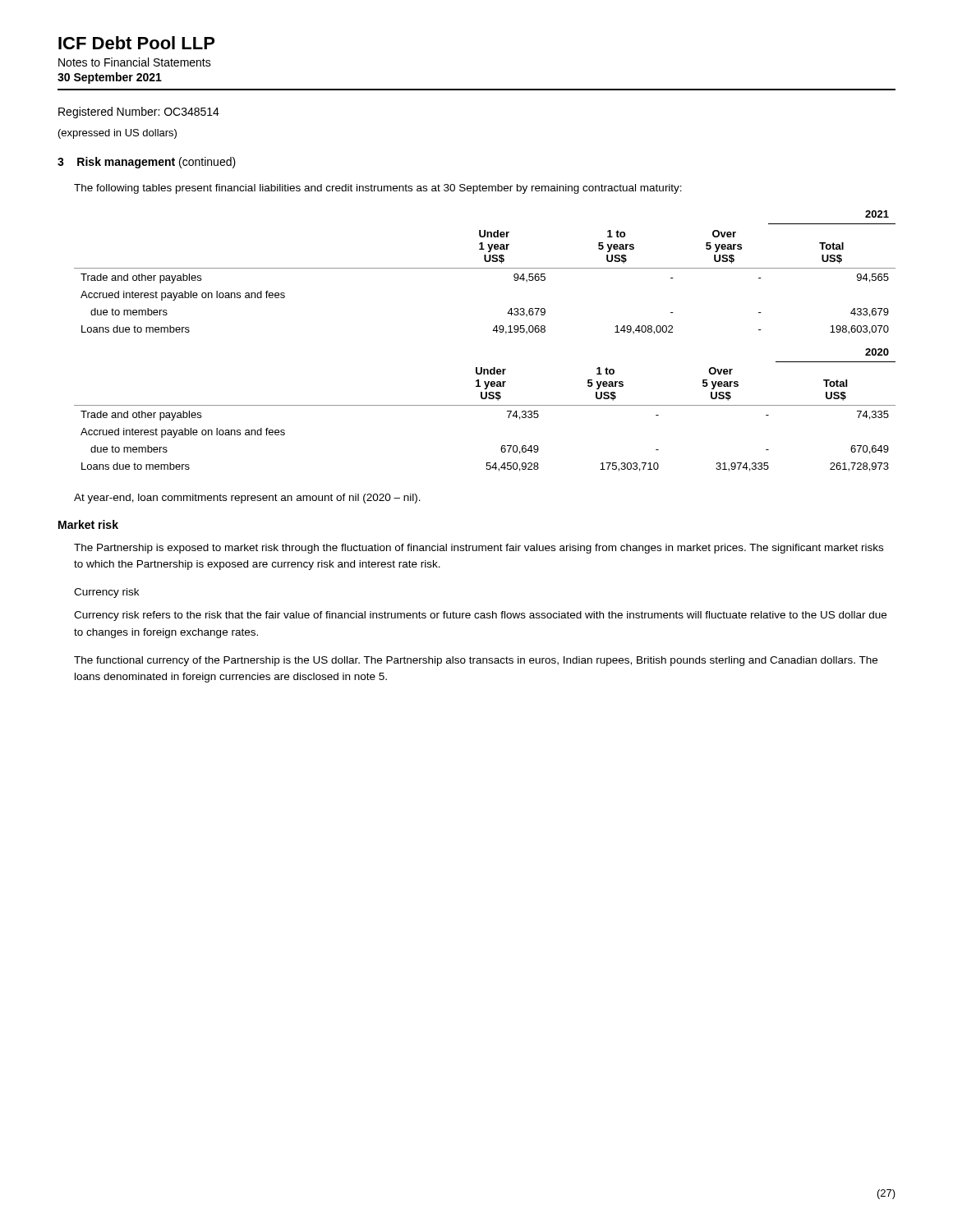The image size is (953, 1232).
Task: Click on the text block that says "The functional currency of the Partnership"
Action: tap(476, 668)
